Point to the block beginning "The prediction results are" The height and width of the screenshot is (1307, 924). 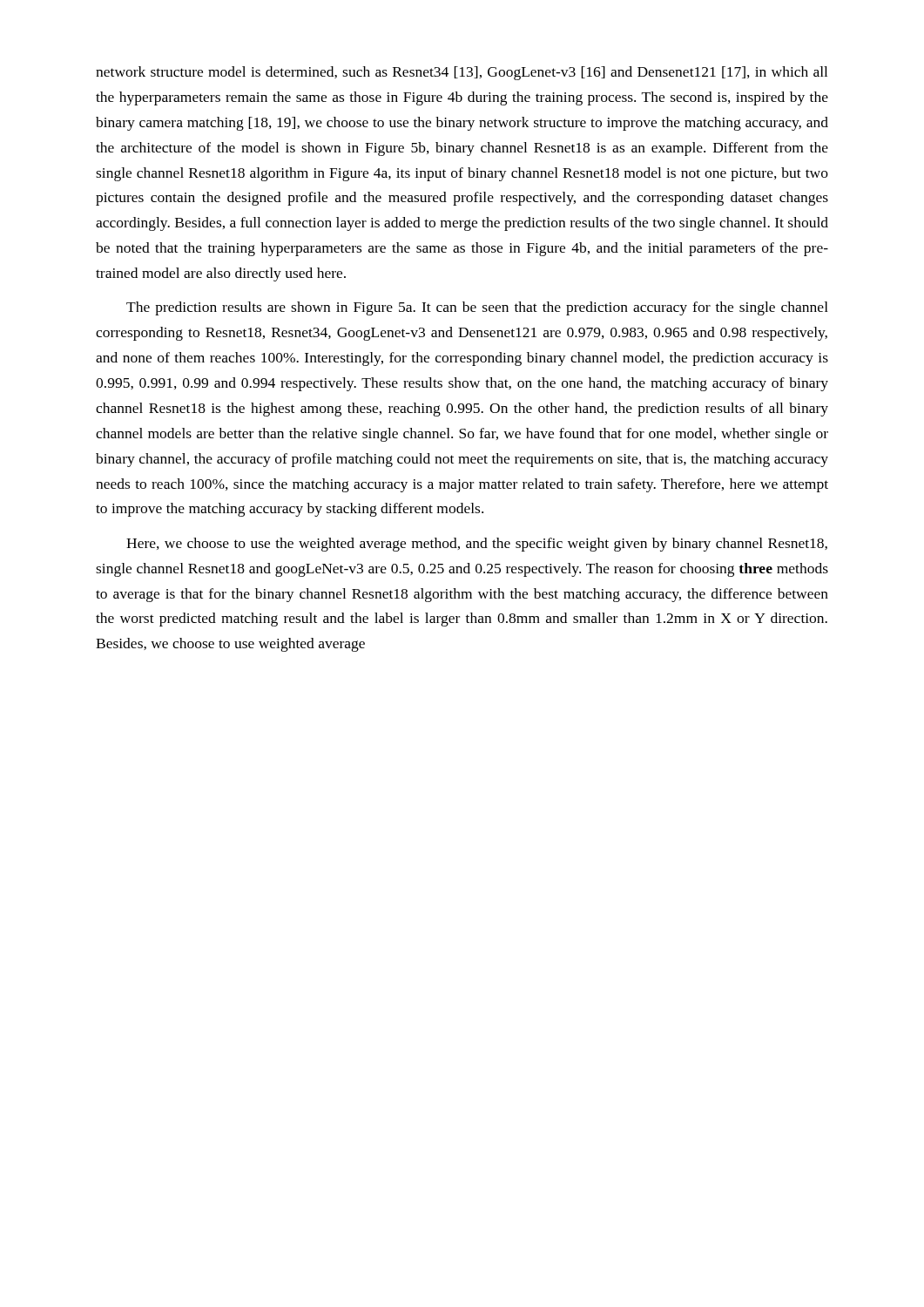click(x=462, y=408)
